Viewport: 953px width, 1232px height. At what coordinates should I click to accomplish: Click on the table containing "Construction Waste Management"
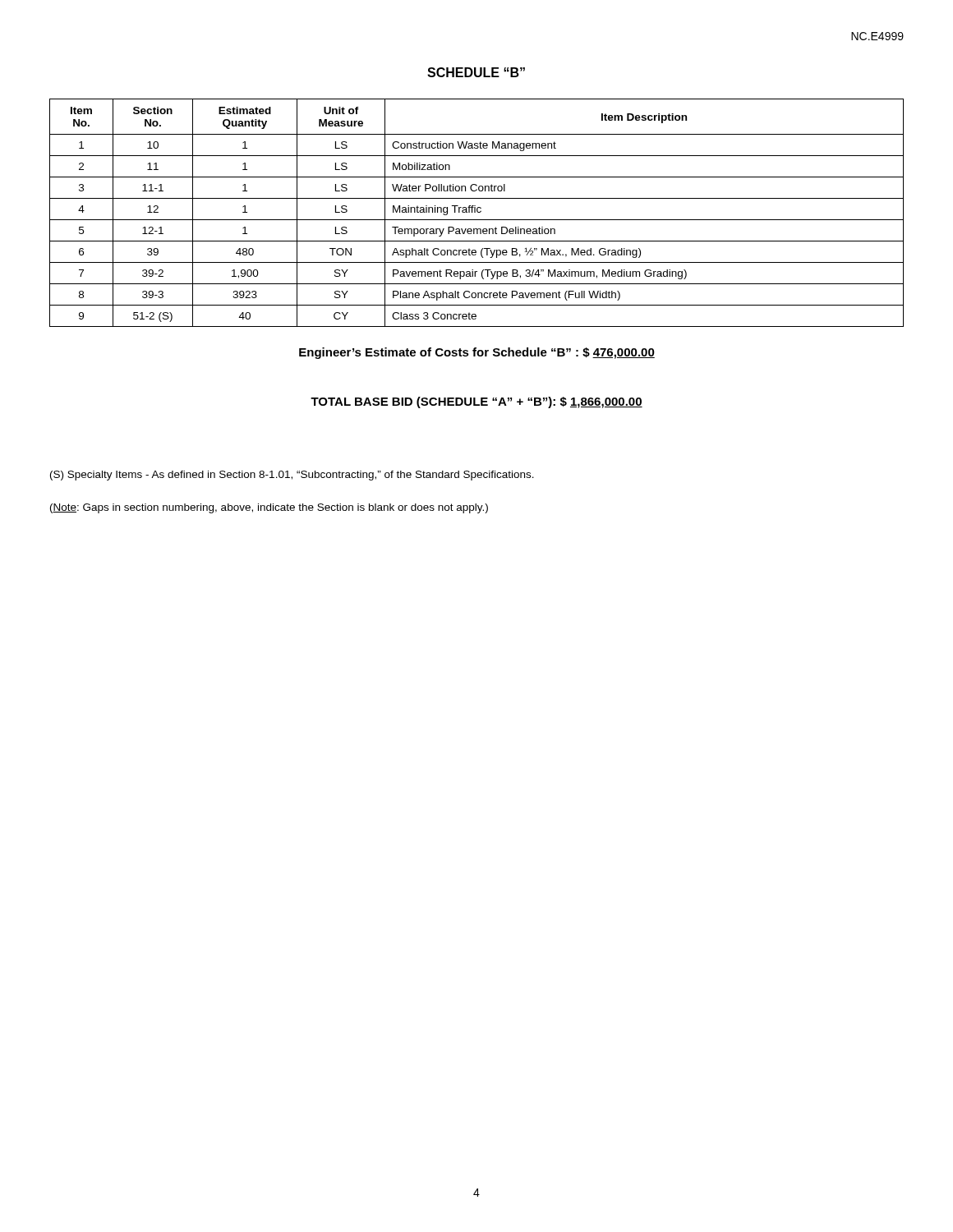point(476,213)
